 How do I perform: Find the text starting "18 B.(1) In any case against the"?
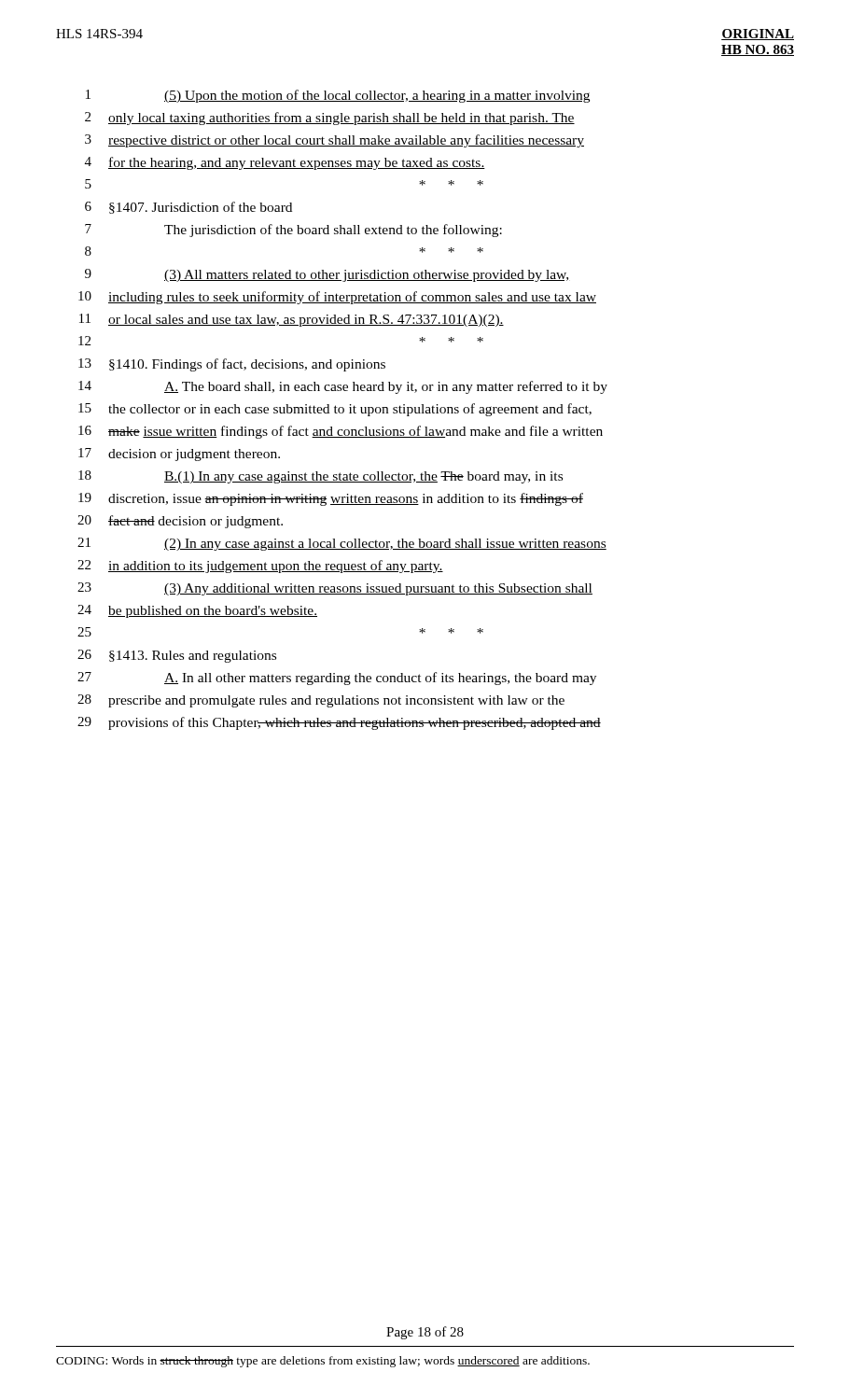click(x=425, y=499)
